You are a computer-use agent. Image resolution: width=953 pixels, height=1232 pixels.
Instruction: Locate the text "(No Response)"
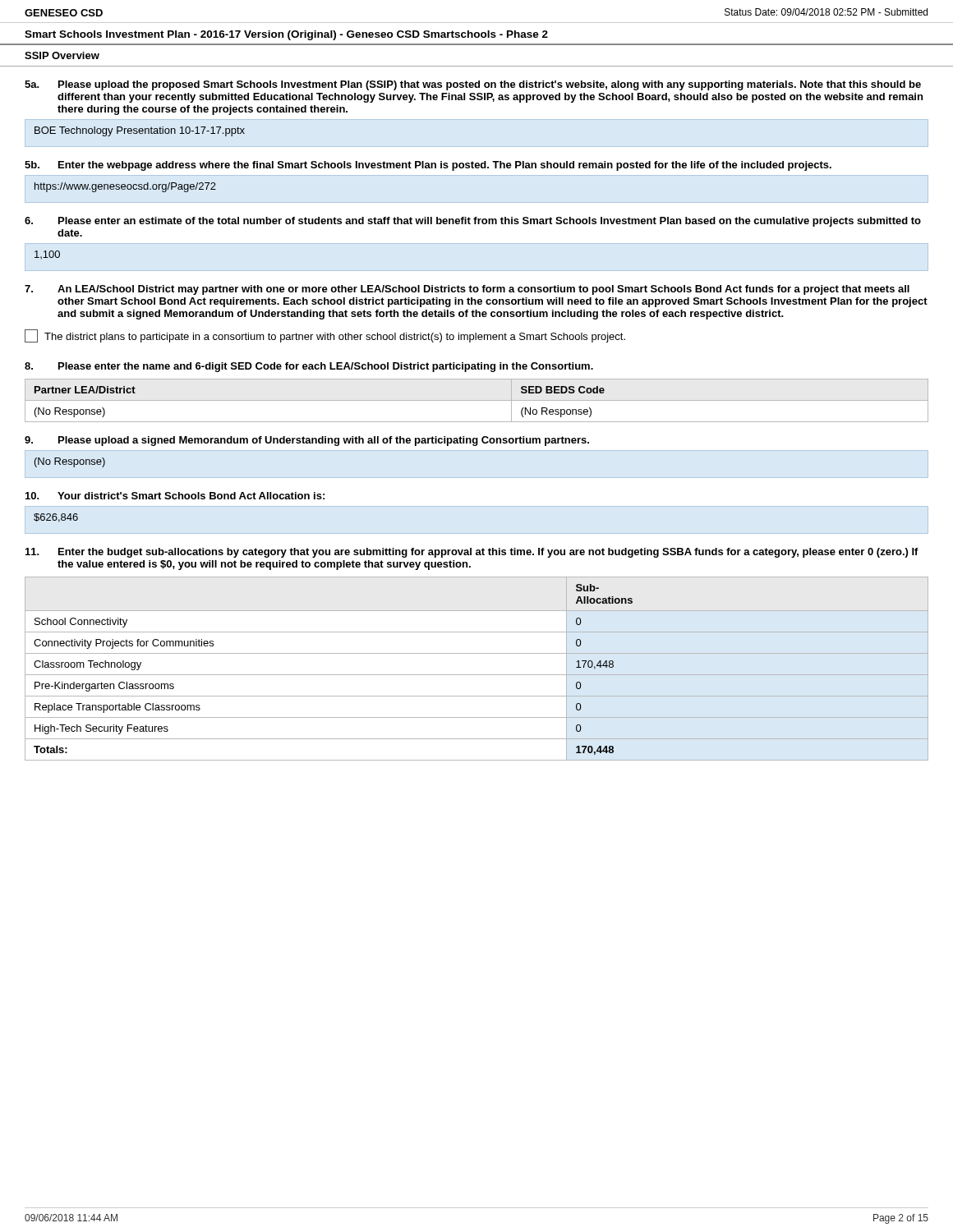(x=70, y=461)
